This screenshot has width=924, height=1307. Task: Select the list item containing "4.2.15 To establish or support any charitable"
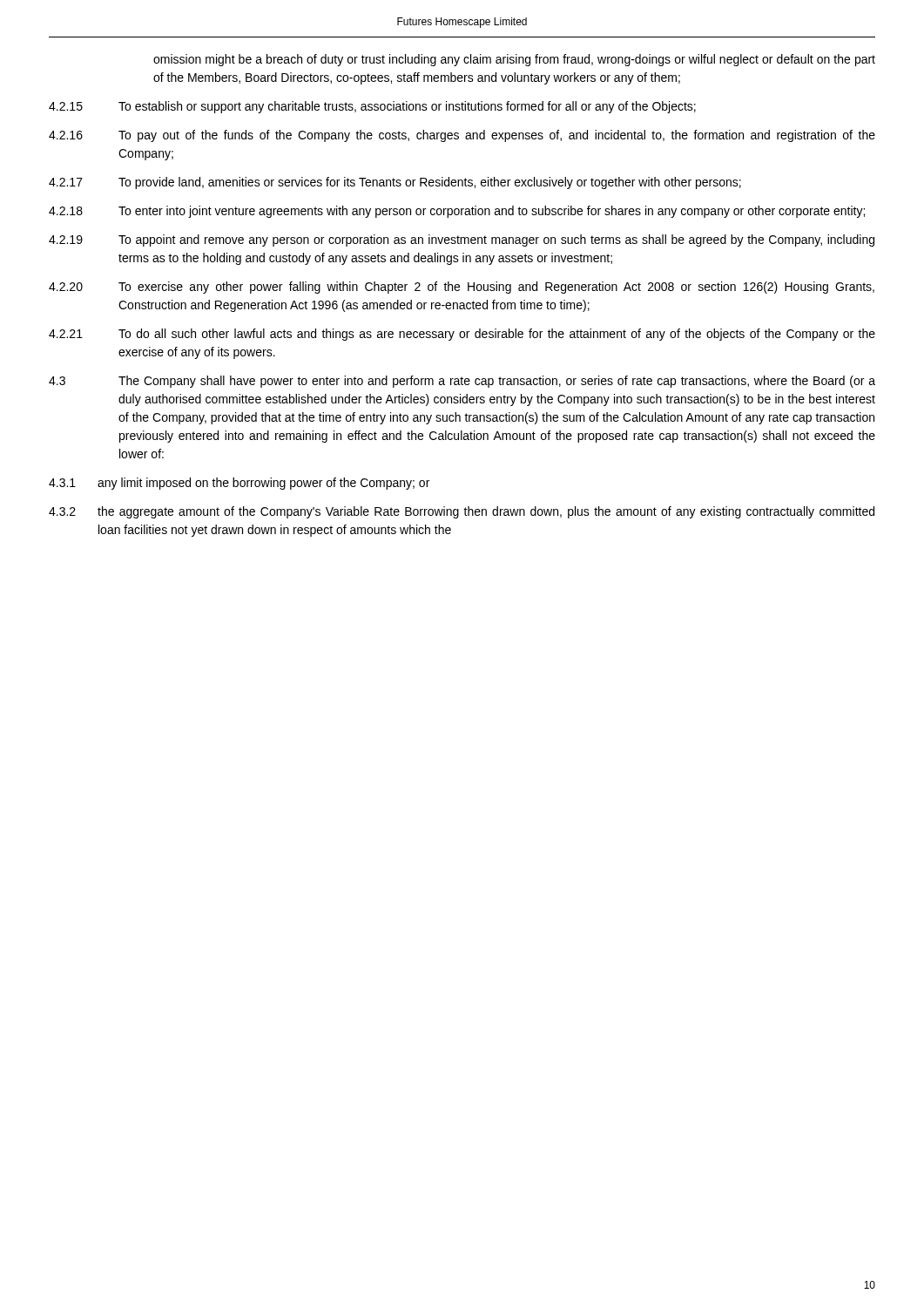pyautogui.click(x=462, y=107)
